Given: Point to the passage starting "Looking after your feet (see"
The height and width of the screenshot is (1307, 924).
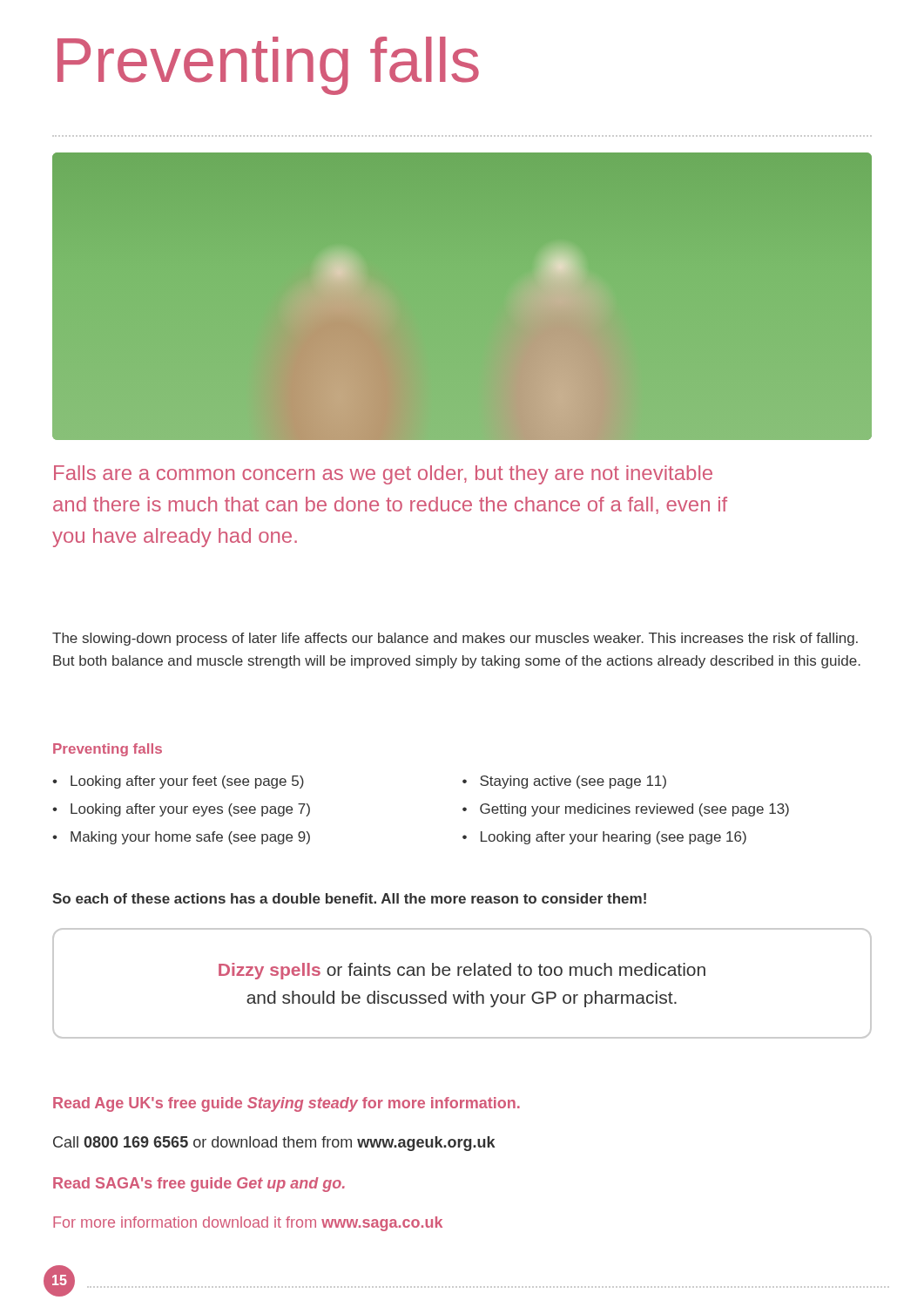Looking at the screenshot, I should [x=187, y=781].
